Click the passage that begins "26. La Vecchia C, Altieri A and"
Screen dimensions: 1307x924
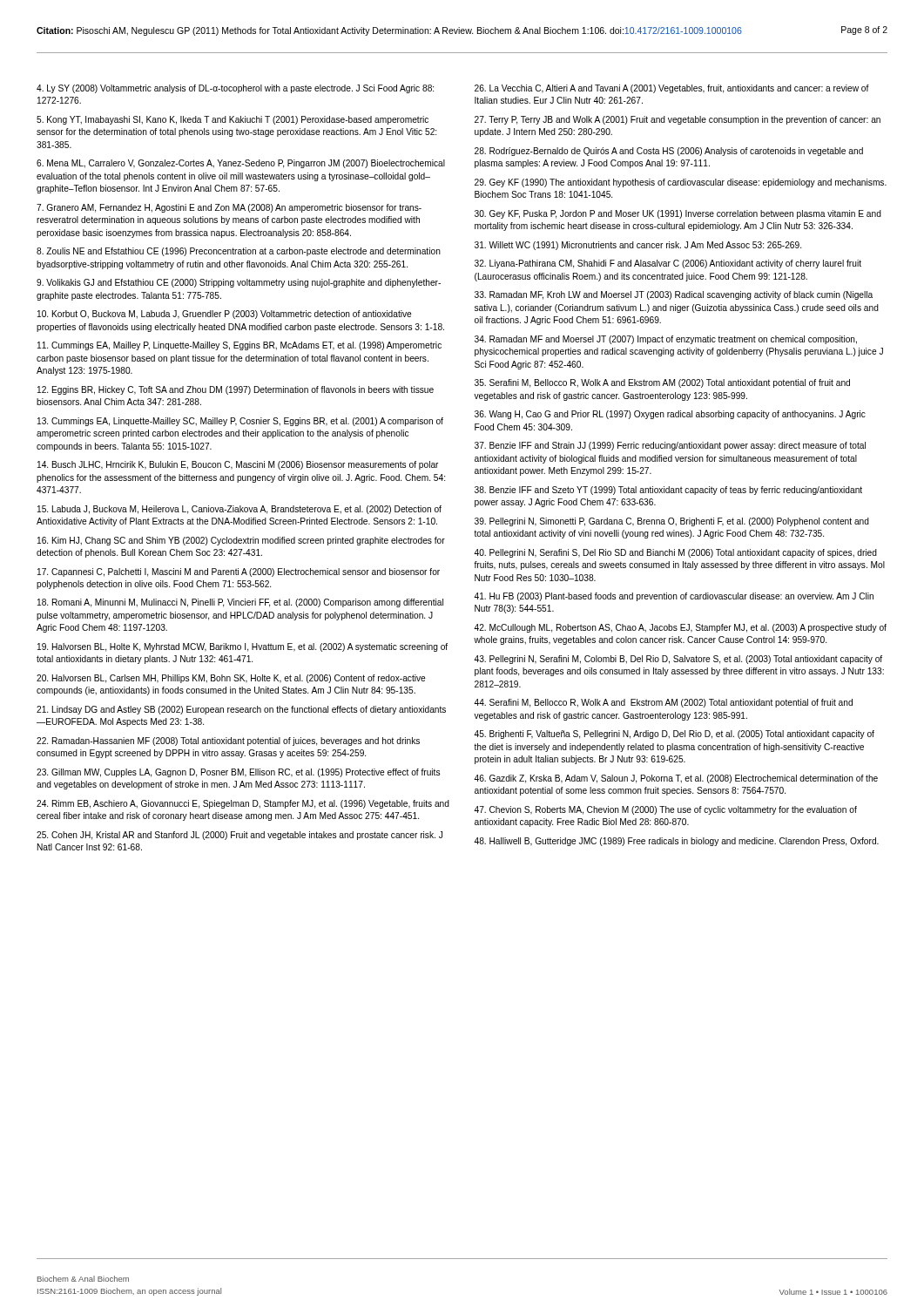(671, 95)
